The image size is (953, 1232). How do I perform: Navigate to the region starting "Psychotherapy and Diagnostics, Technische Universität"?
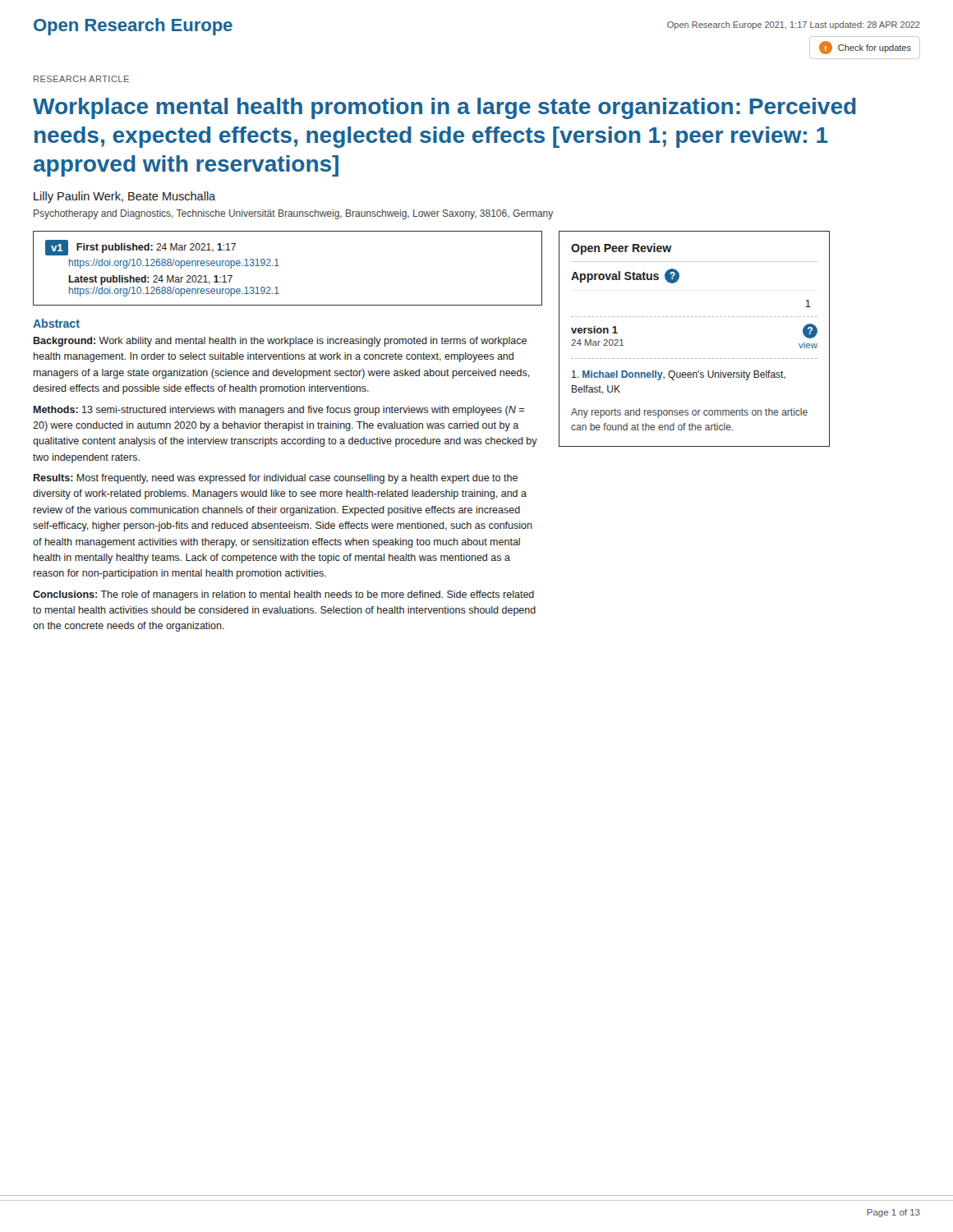coord(293,214)
